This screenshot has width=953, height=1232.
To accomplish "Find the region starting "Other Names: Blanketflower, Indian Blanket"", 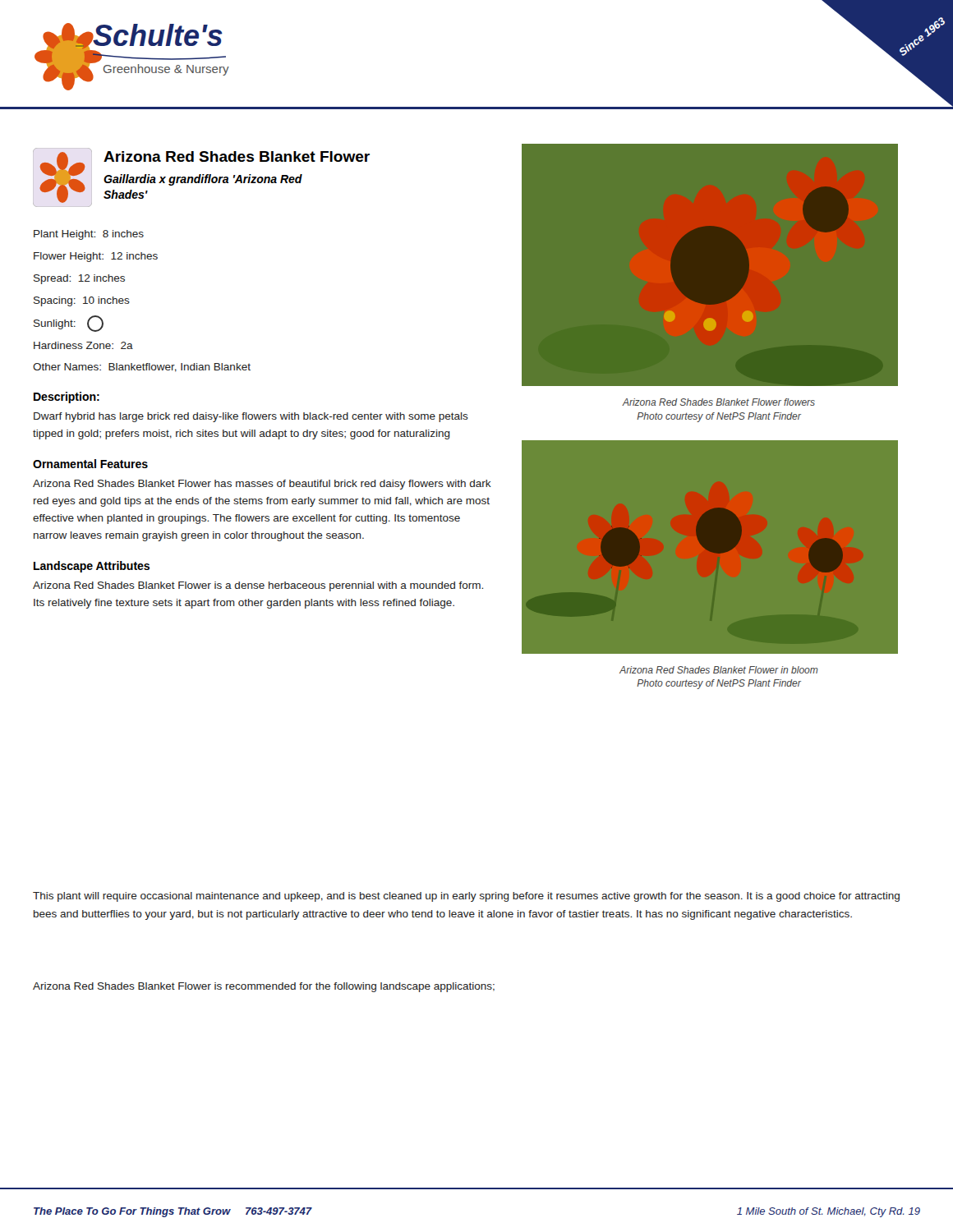I will pos(142,367).
